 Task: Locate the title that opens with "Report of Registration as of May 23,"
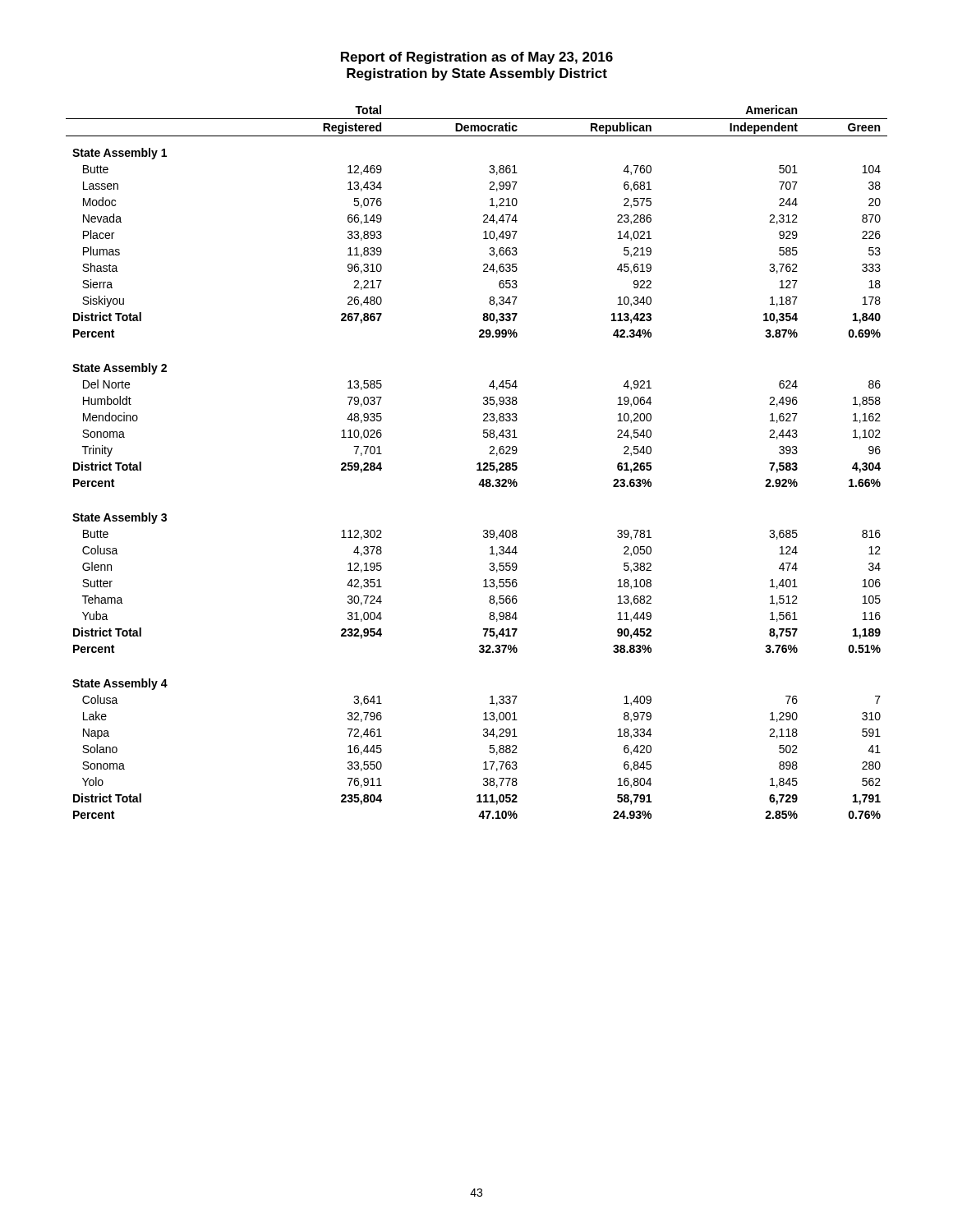[476, 66]
